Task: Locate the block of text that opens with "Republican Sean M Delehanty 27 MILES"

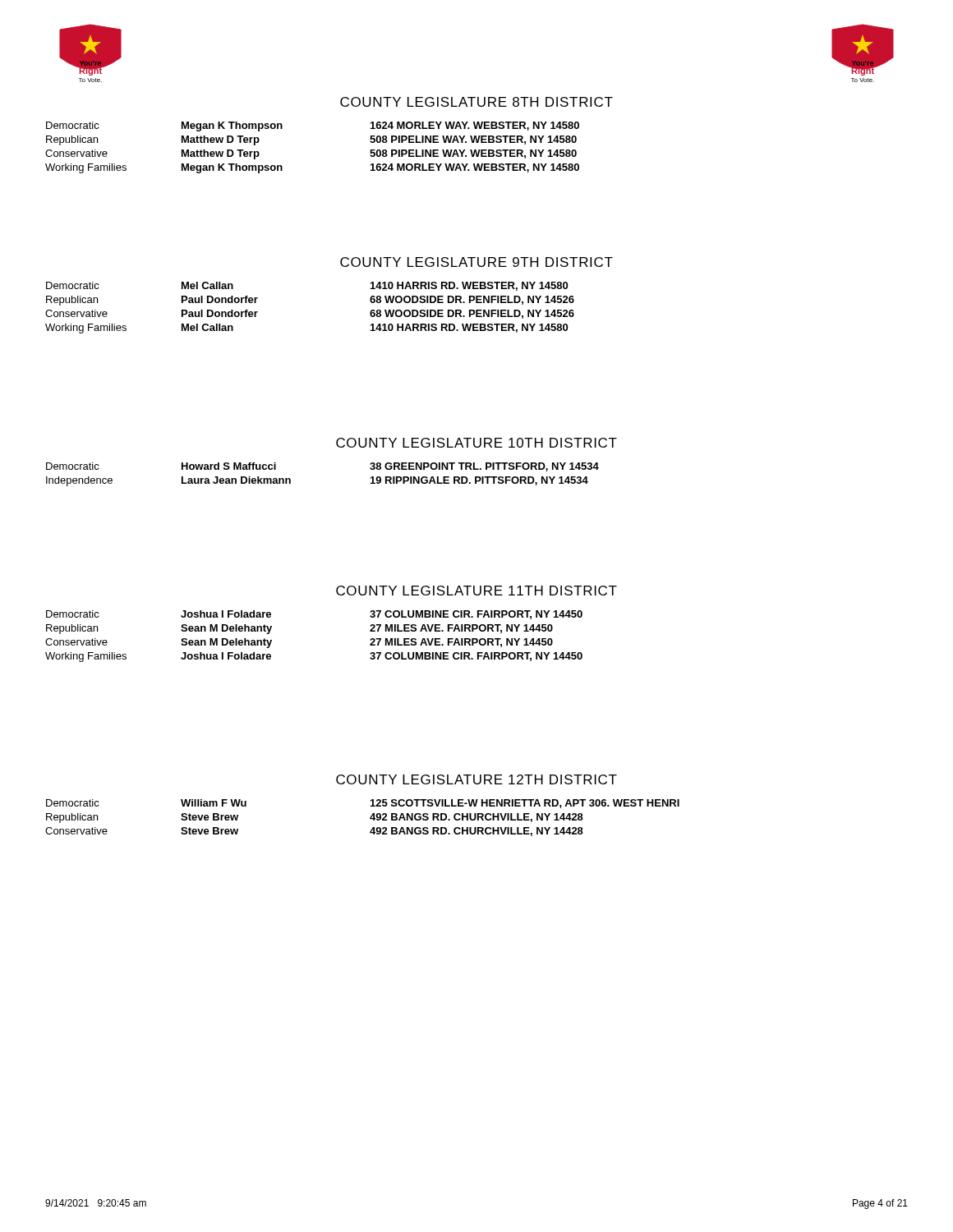Action: click(x=476, y=628)
